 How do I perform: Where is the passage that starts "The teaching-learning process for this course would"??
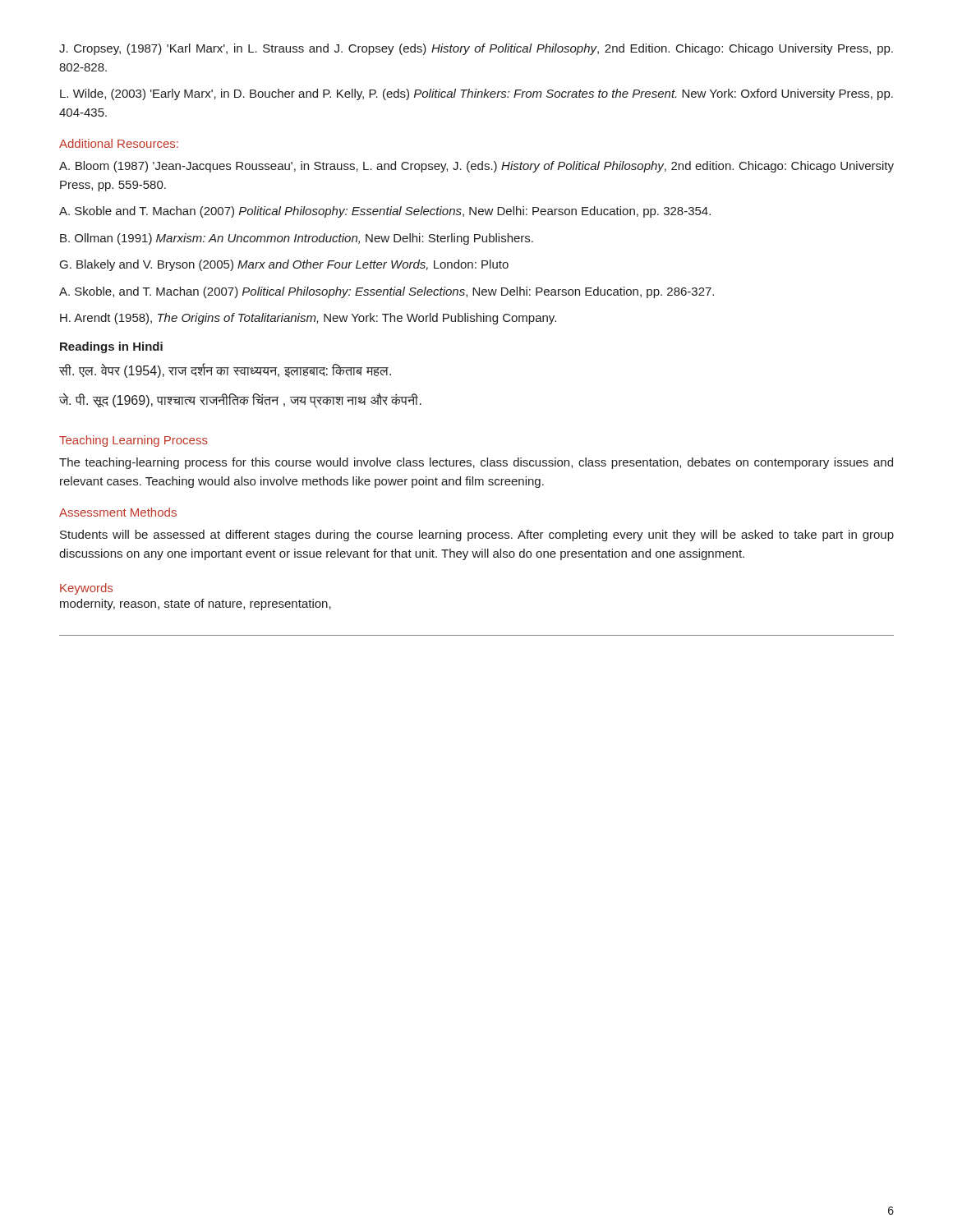click(476, 471)
